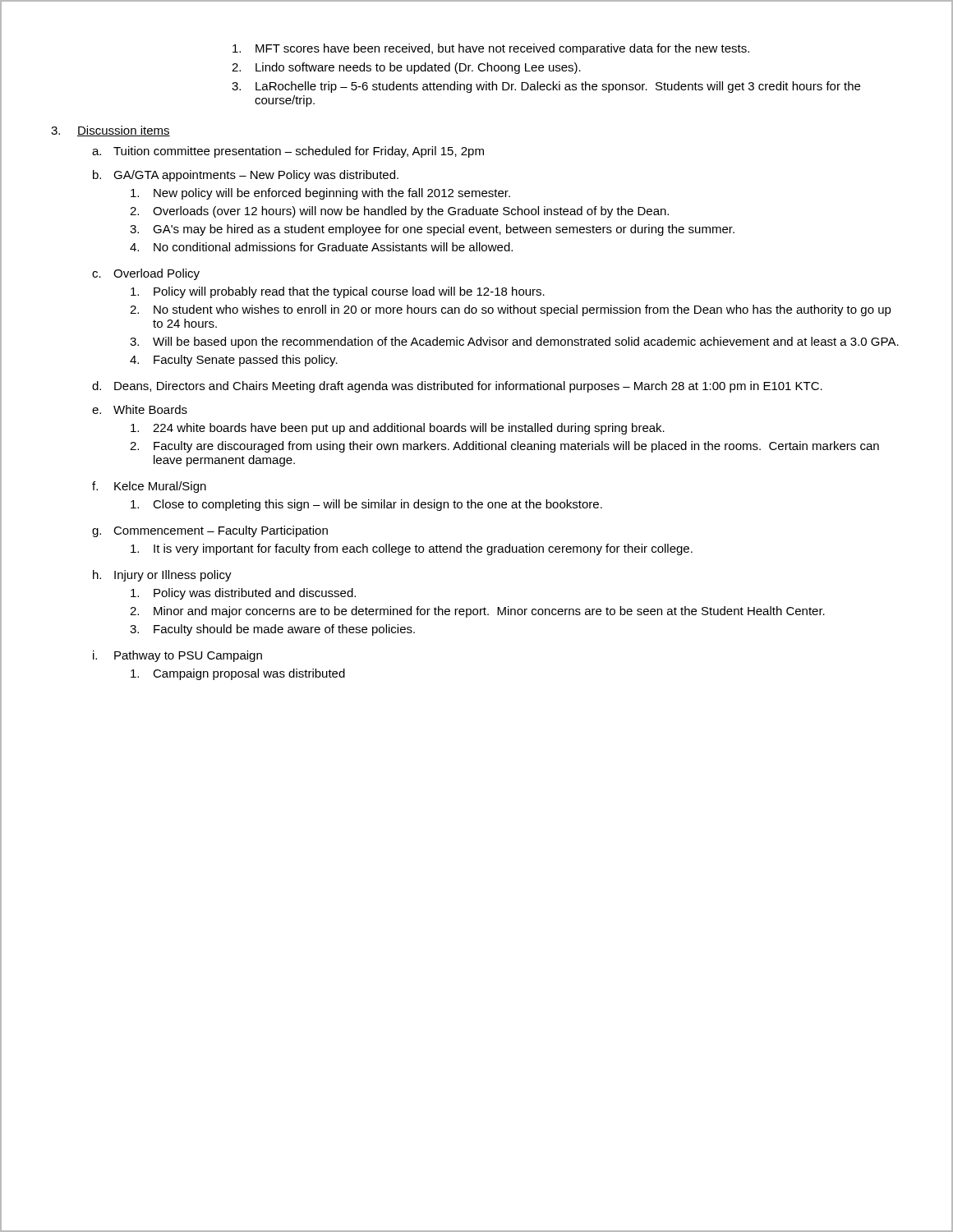Locate the list item containing "2. Minor and"
The width and height of the screenshot is (953, 1232).
[478, 611]
